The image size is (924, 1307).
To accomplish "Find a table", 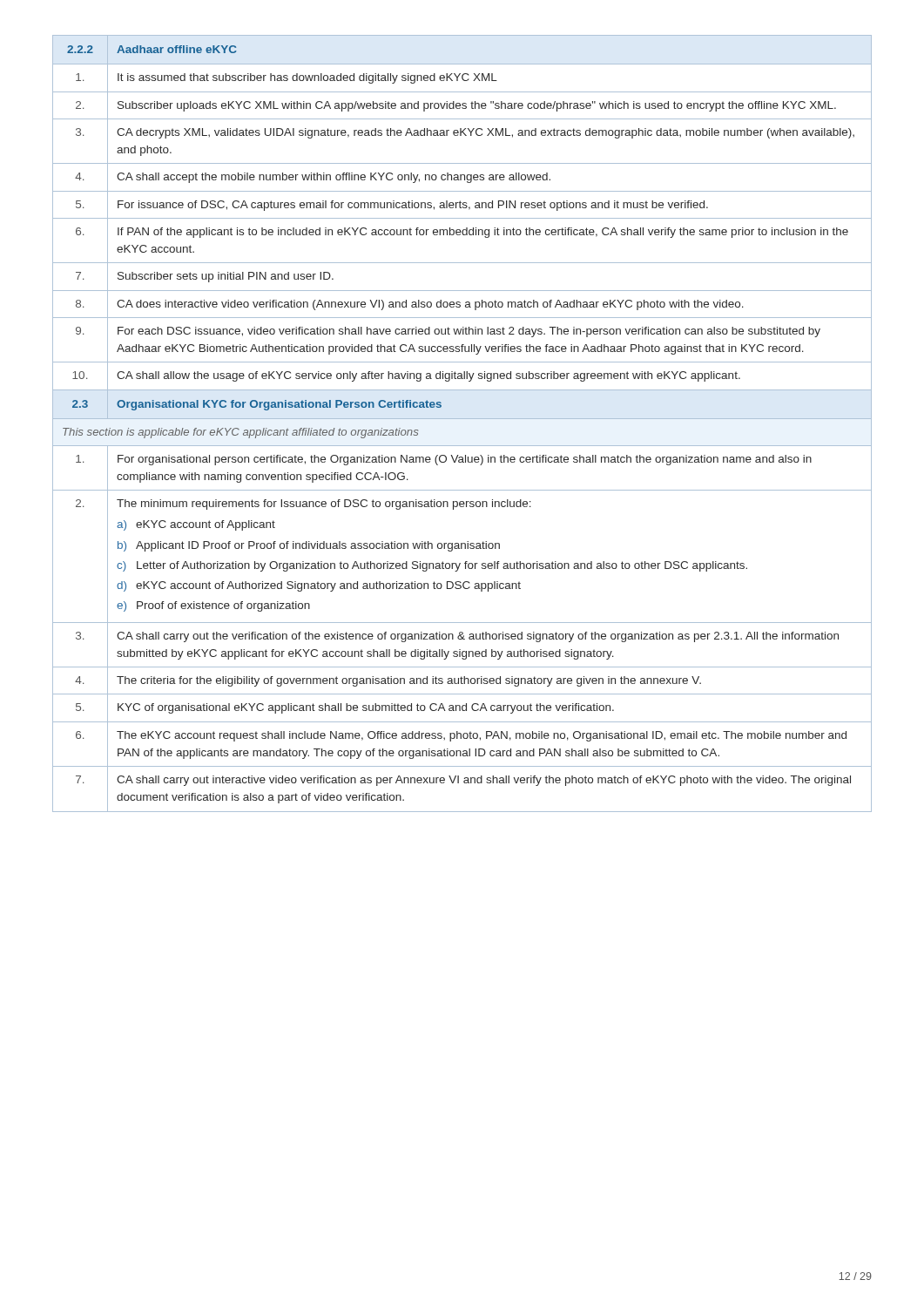I will [462, 423].
